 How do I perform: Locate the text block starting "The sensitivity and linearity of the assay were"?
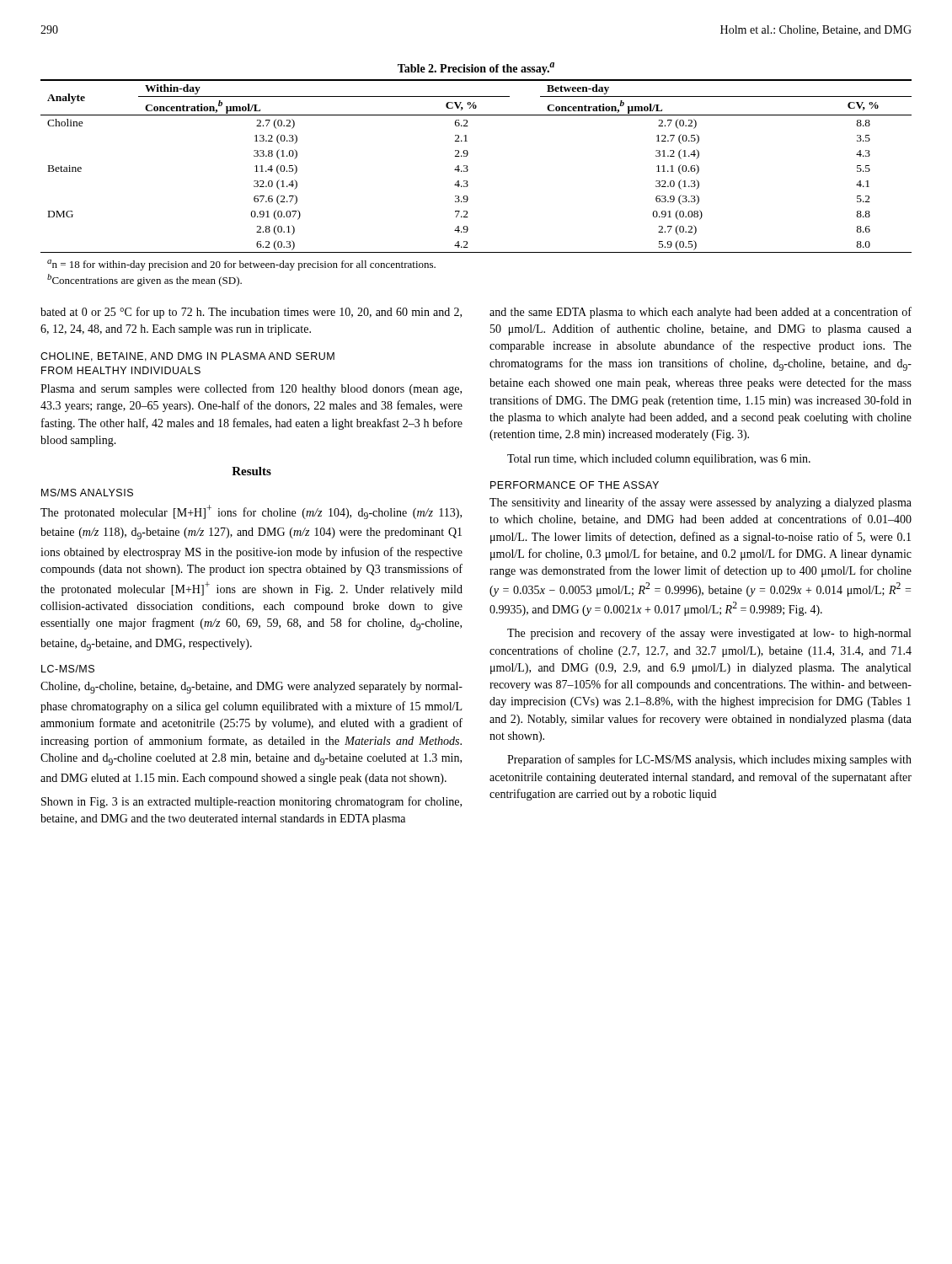pos(701,649)
